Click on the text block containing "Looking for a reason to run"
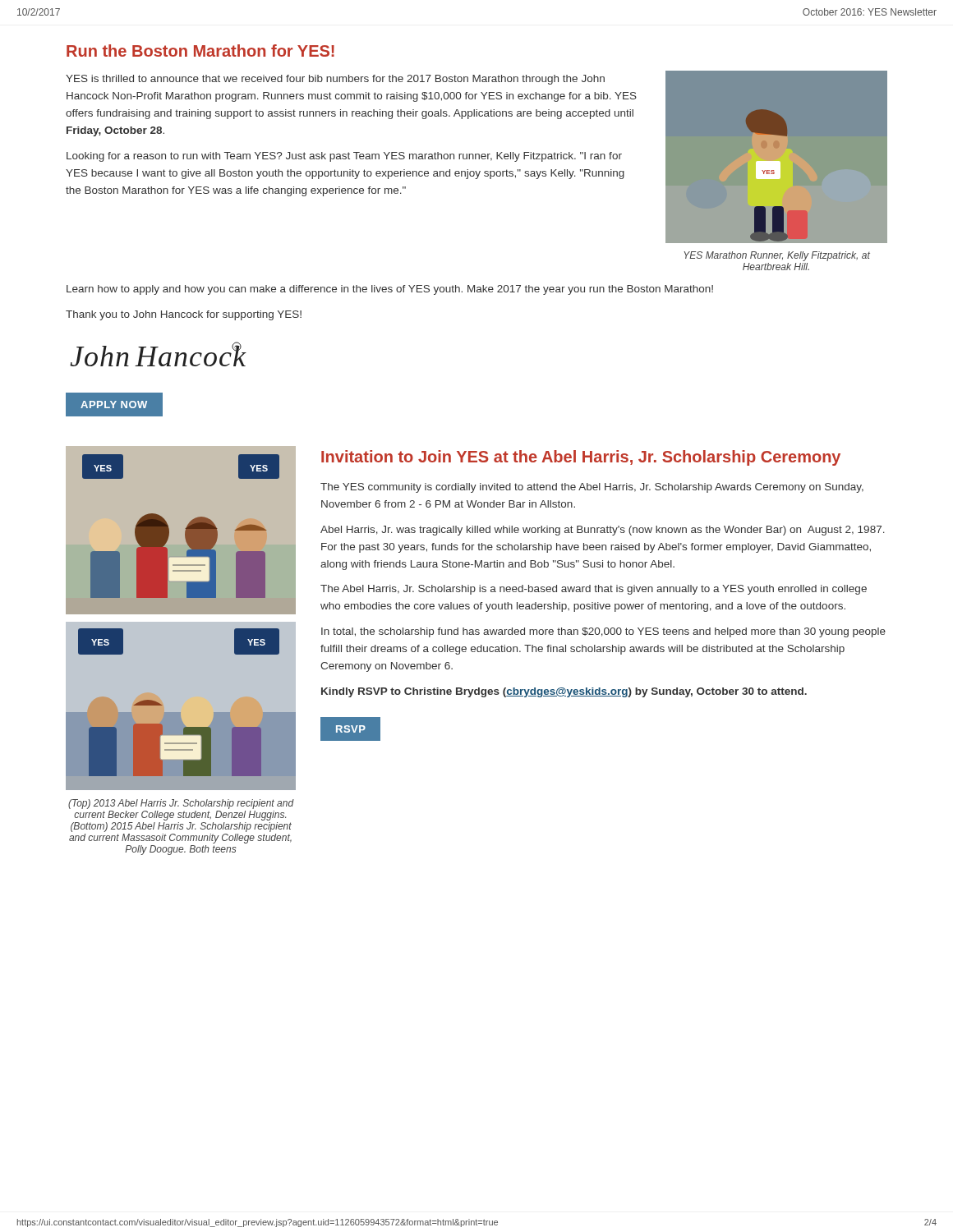Viewport: 953px width, 1232px height. coord(345,173)
